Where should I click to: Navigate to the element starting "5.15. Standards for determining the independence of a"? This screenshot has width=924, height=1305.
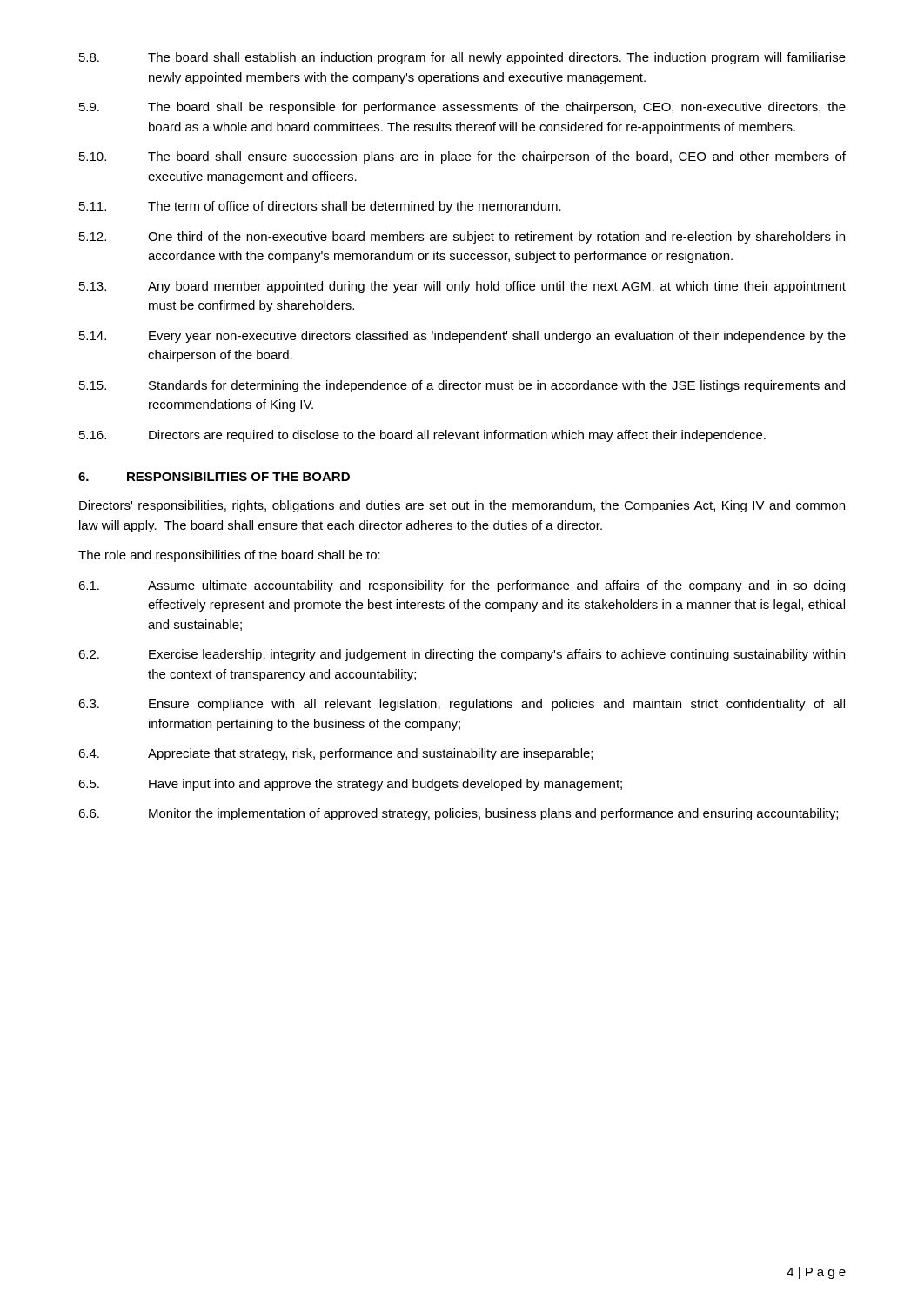click(462, 395)
